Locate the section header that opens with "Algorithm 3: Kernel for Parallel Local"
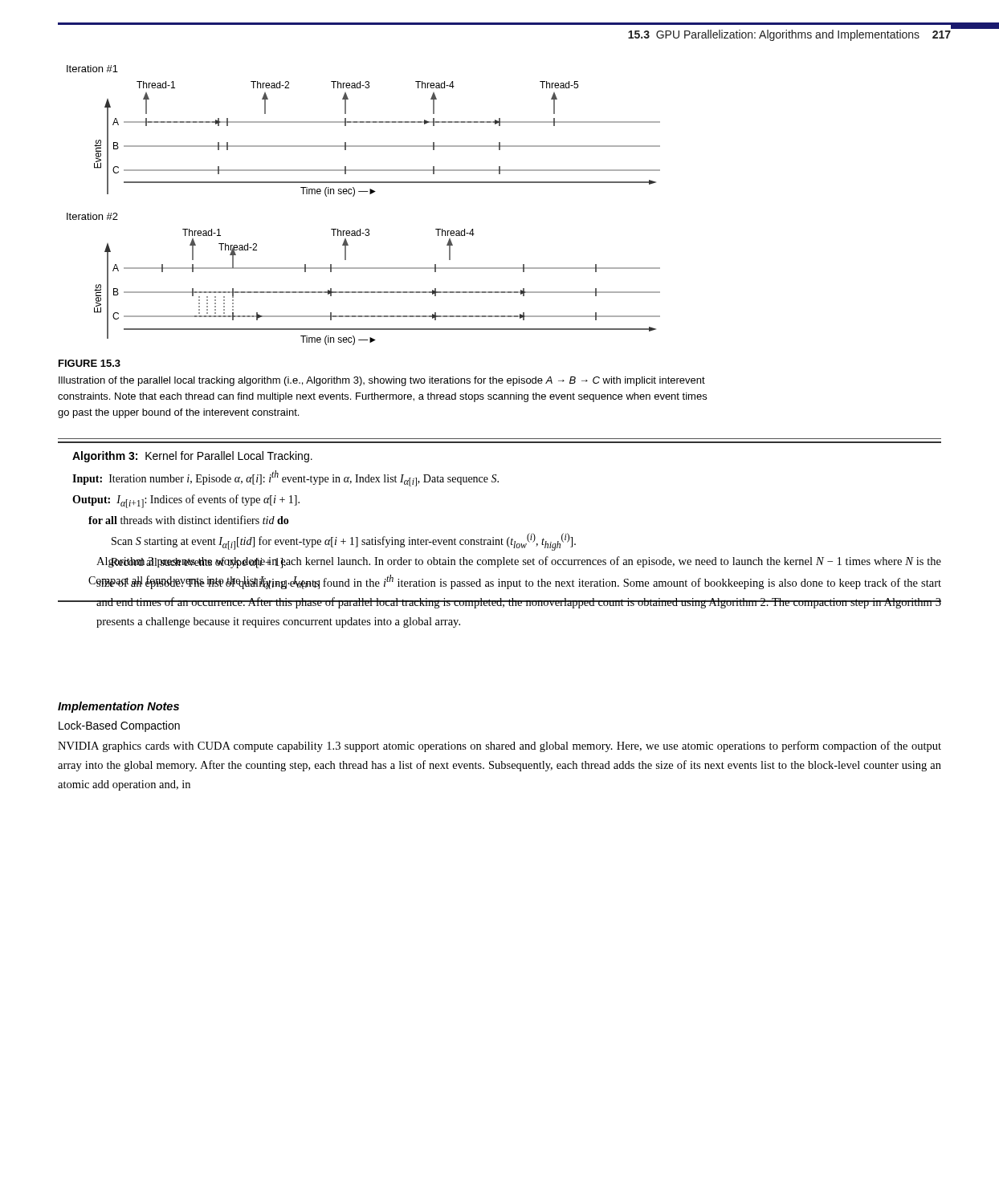Viewport: 999px width, 1204px height. [500, 453]
